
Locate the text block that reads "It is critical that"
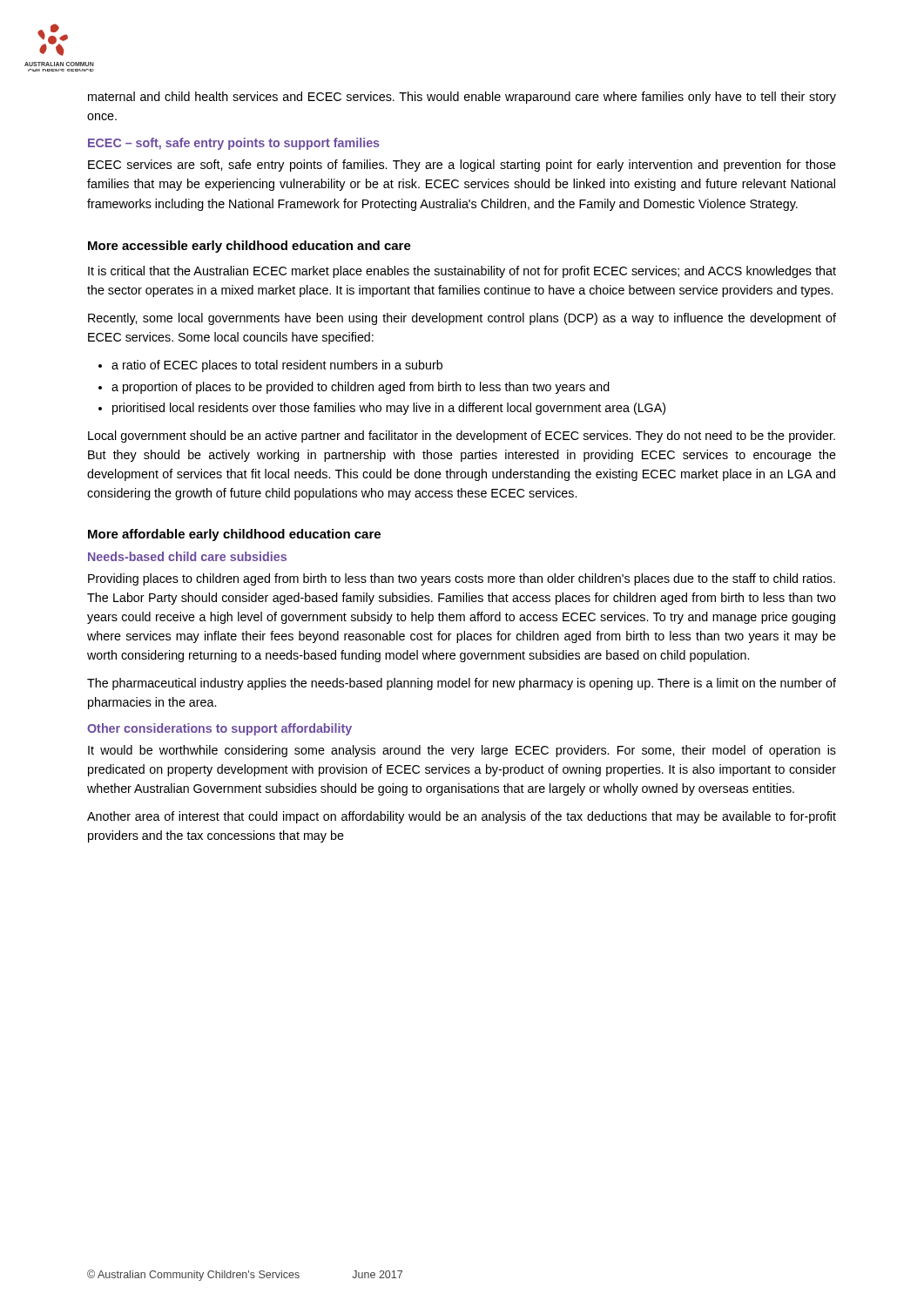462,280
